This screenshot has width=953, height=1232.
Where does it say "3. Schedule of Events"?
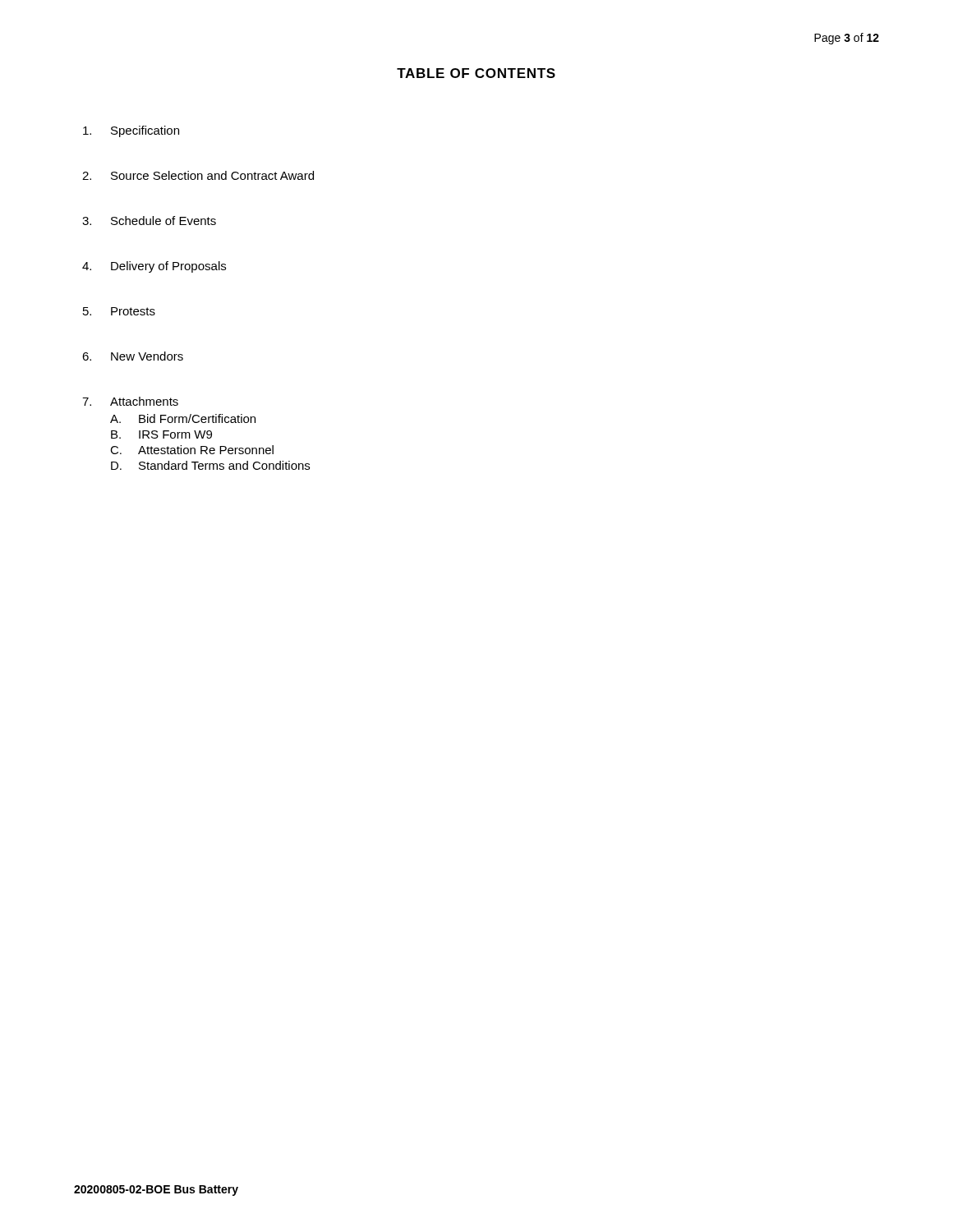pos(149,221)
